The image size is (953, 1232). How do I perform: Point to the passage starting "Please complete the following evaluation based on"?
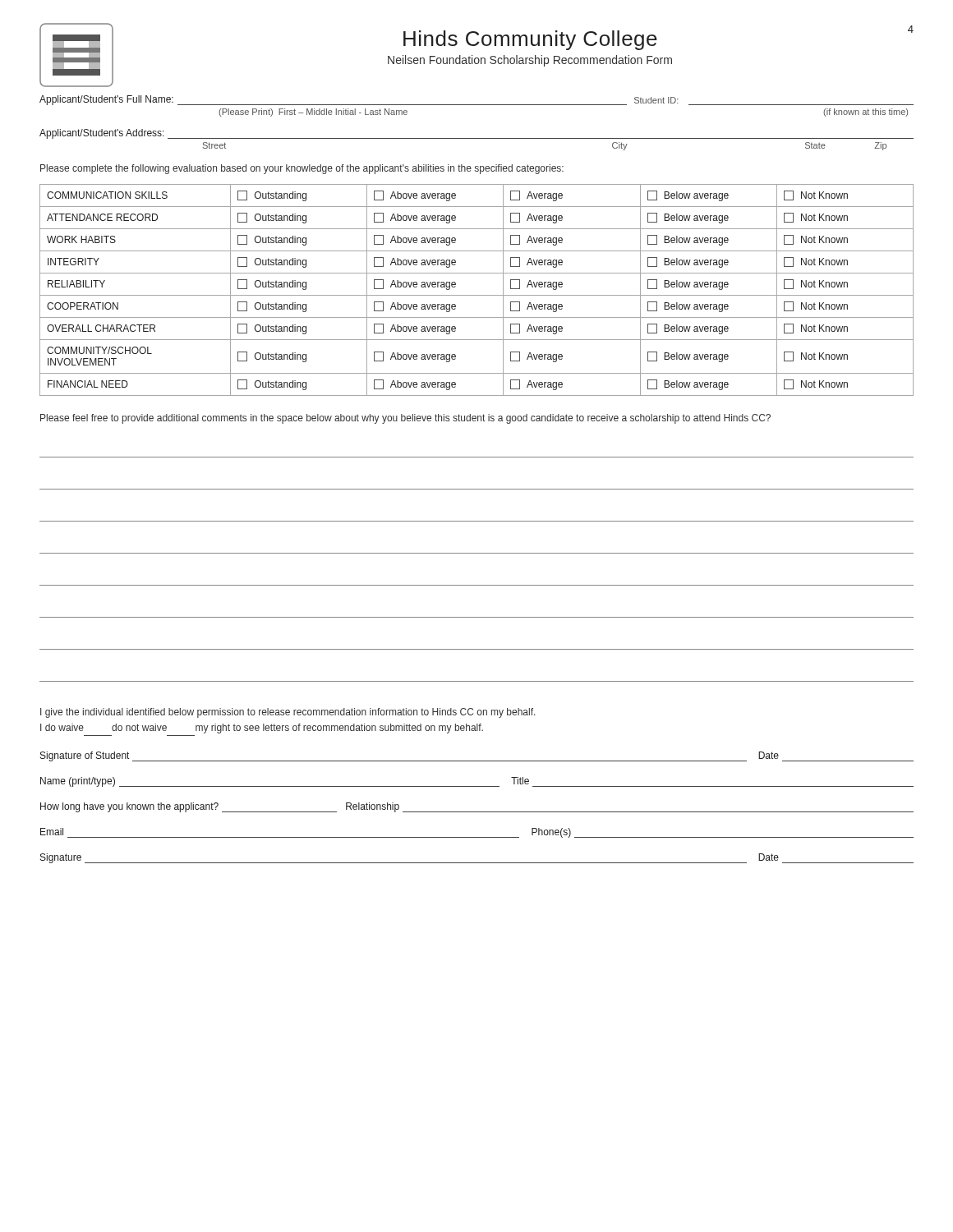302,168
